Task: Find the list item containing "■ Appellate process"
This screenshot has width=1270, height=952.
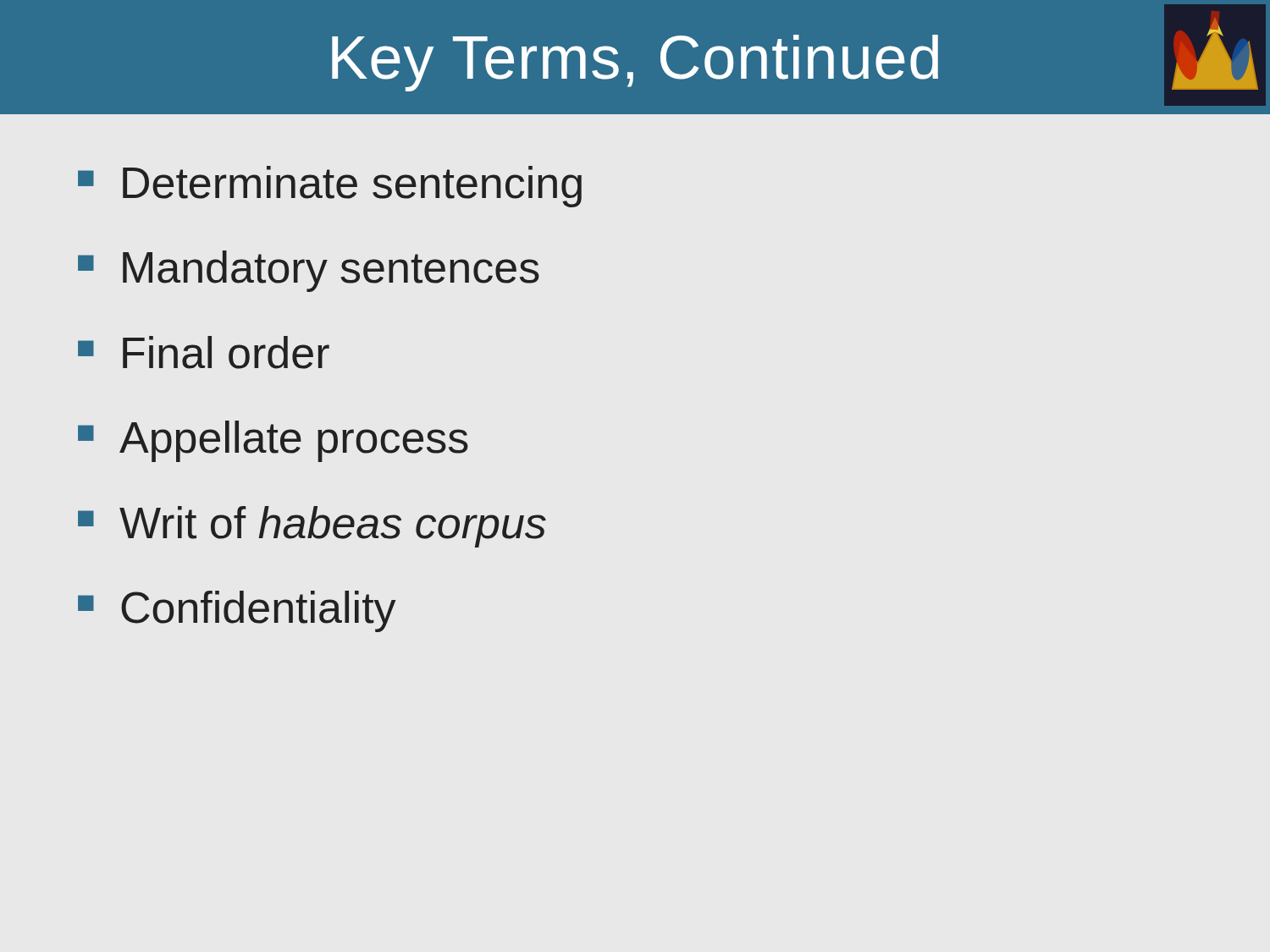Action: 273,438
